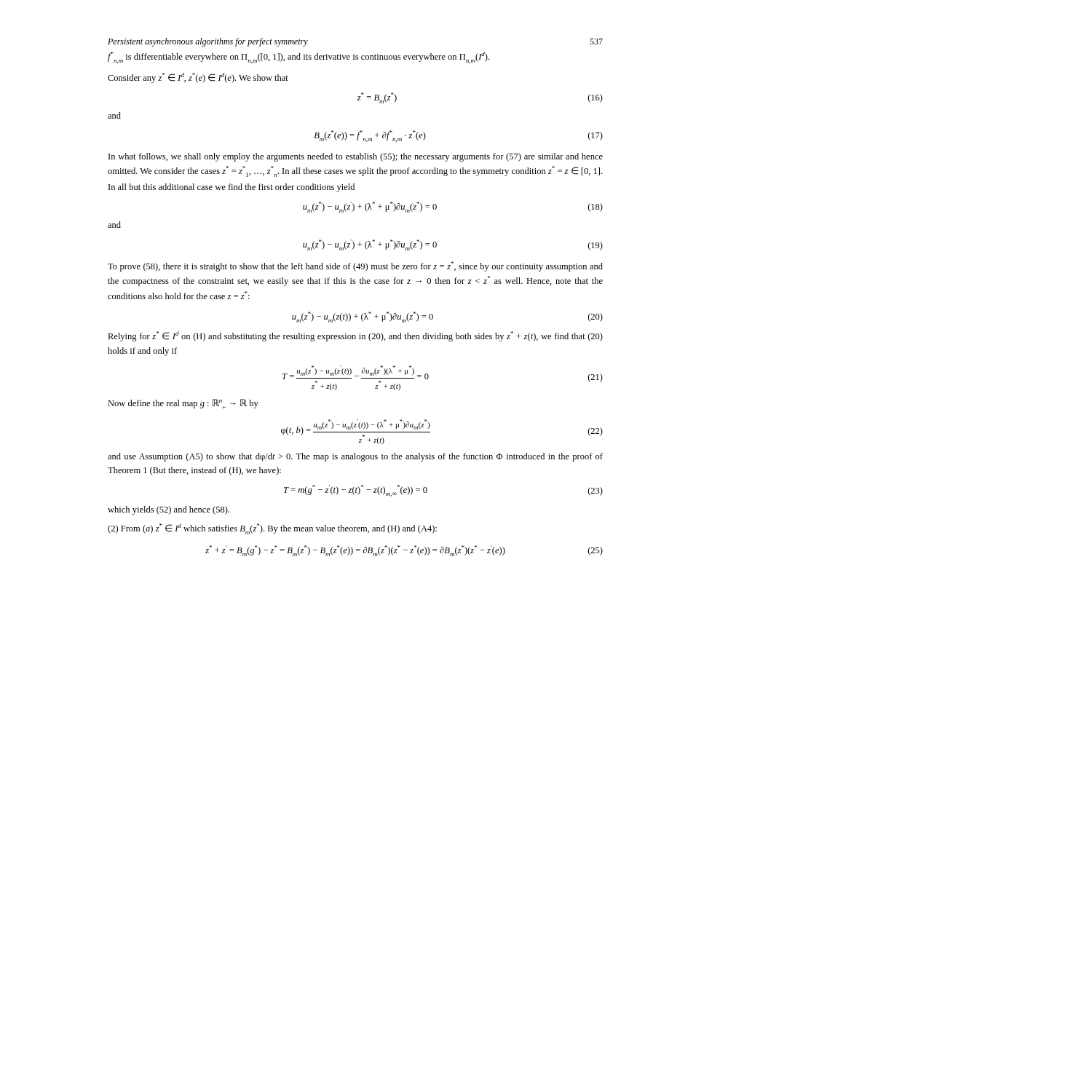1092x1092 pixels.
Task: Locate the region starting "Bm(z*(e)) = f*n,m + ∂f*n,m · z*(e)"
Action: [364, 139]
